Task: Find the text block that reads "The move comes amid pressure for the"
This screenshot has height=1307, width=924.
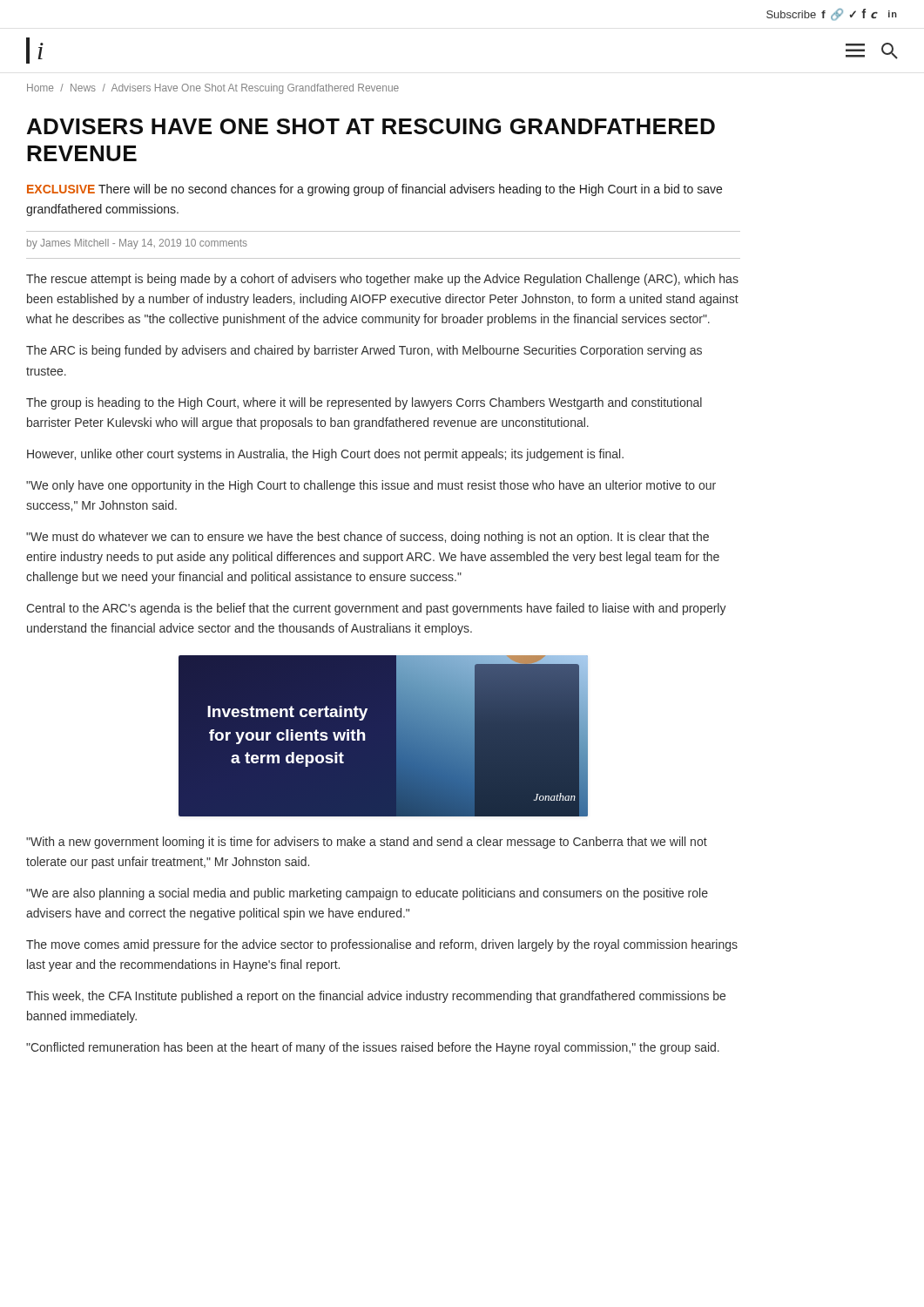Action: pos(382,955)
